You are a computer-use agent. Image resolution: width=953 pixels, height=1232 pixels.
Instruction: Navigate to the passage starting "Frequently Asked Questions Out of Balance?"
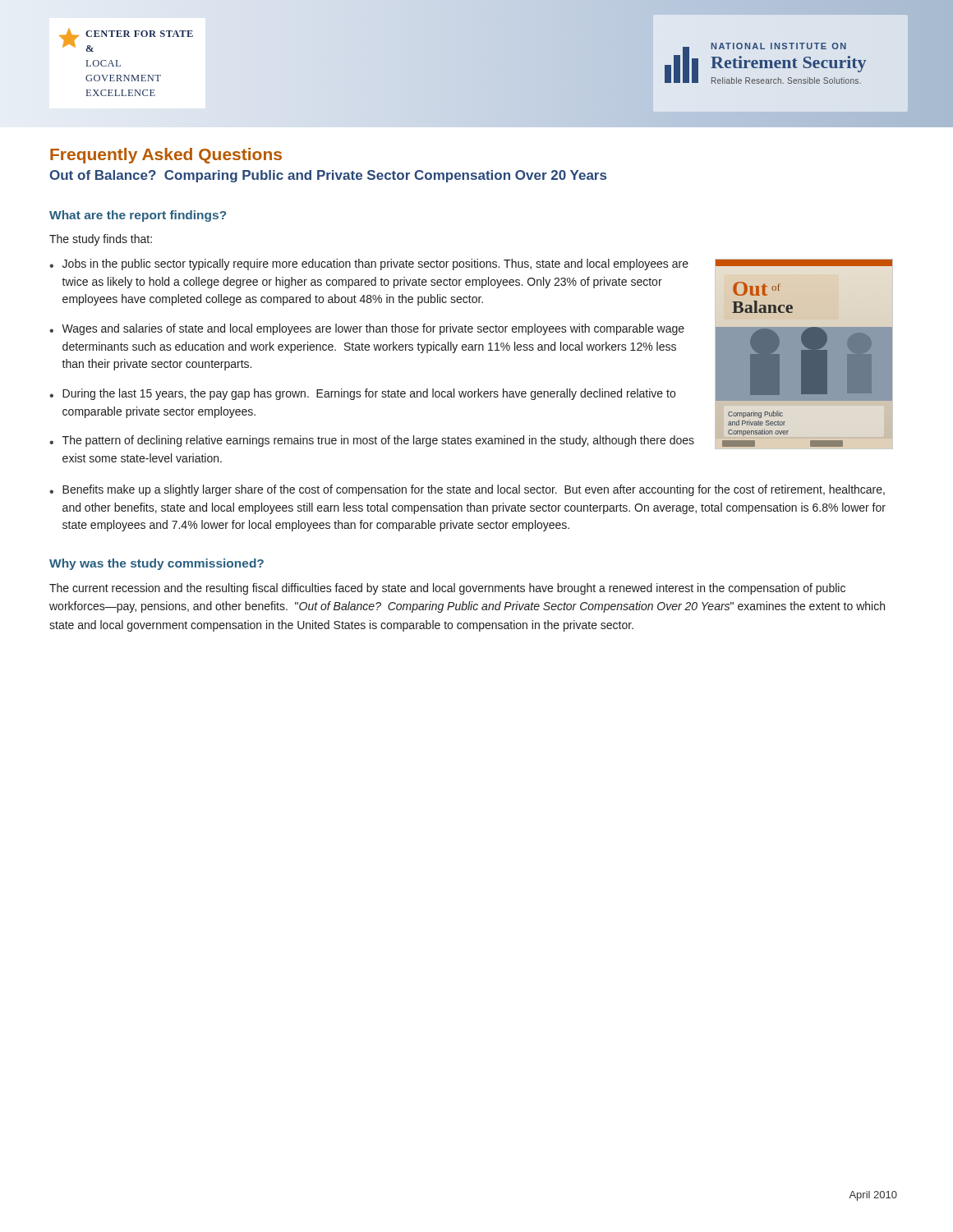(x=476, y=164)
